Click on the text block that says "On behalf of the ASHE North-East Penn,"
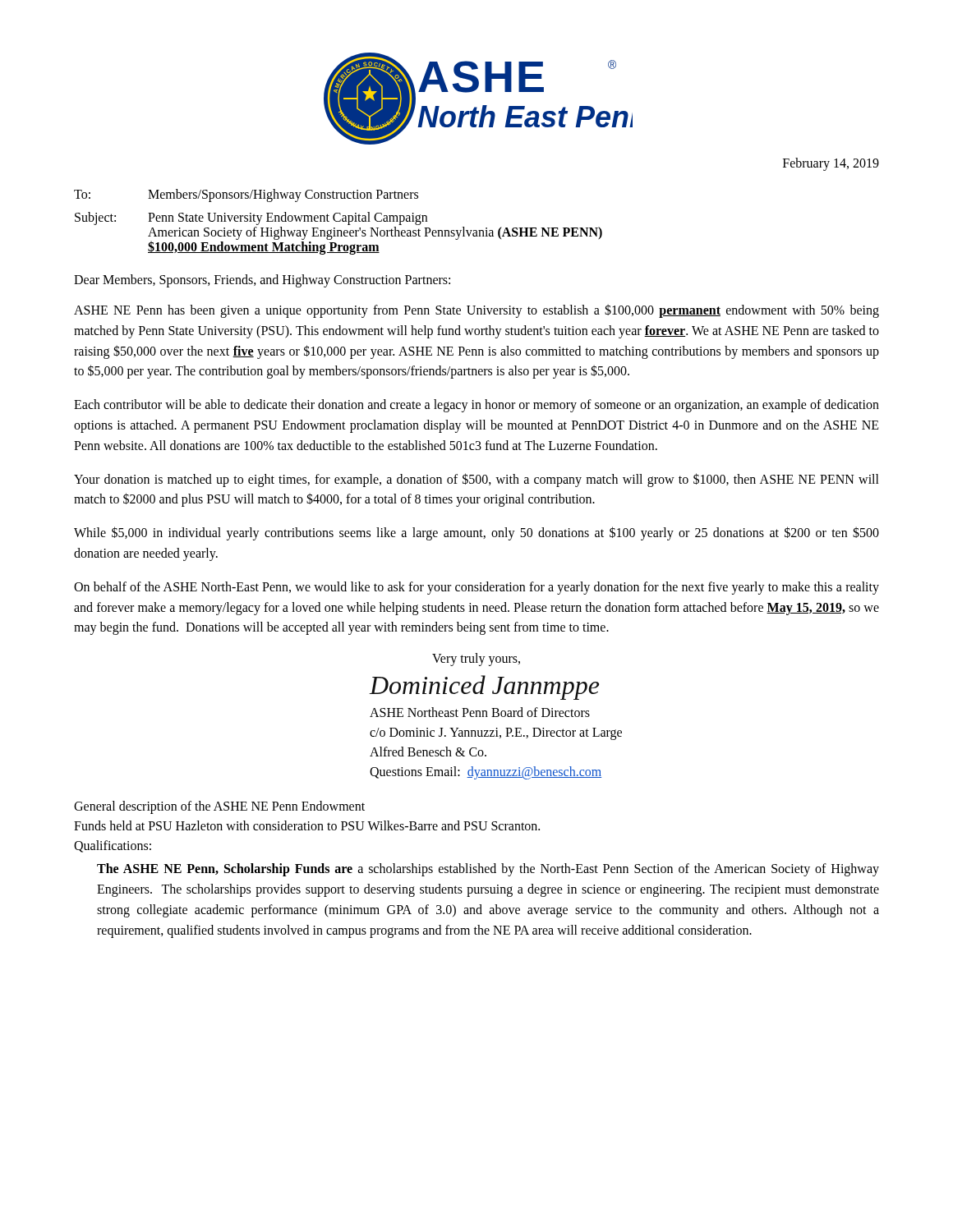Screen dimensions: 1232x953 click(476, 607)
